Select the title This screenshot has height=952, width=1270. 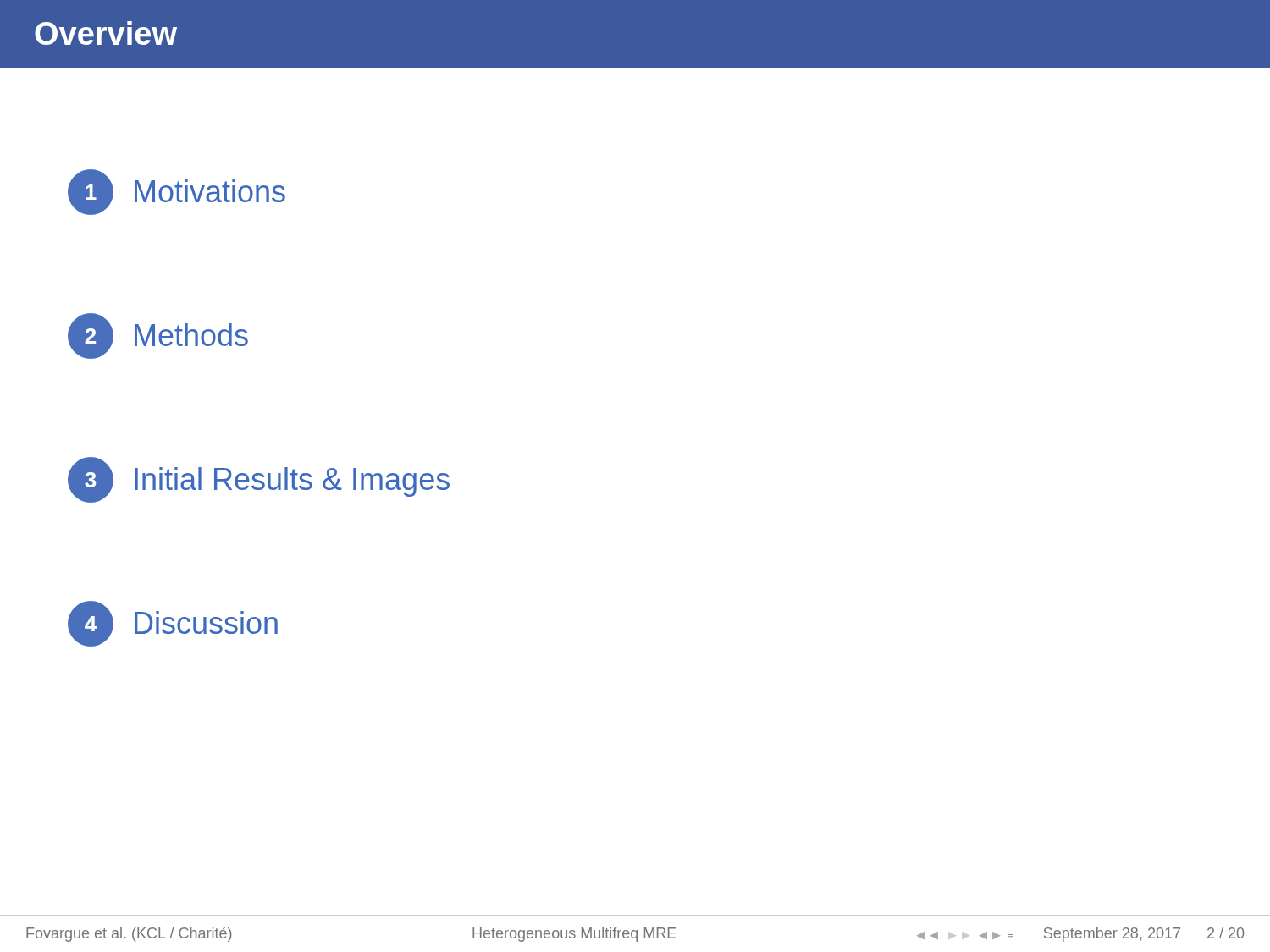coord(105,34)
